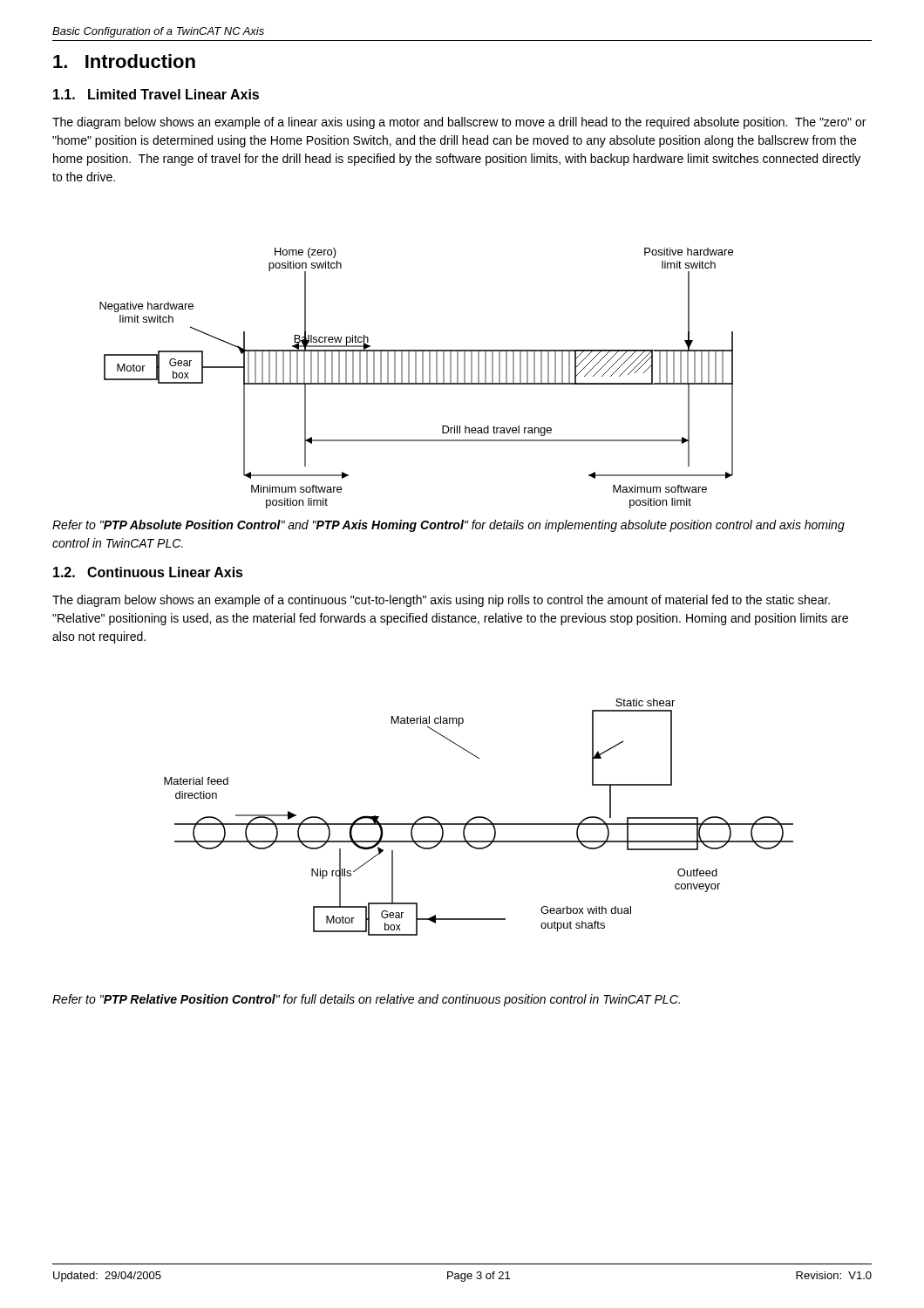Select the block starting "1.2. Continuous Linear Axis"
Screen dimensions: 1308x924
[148, 572]
